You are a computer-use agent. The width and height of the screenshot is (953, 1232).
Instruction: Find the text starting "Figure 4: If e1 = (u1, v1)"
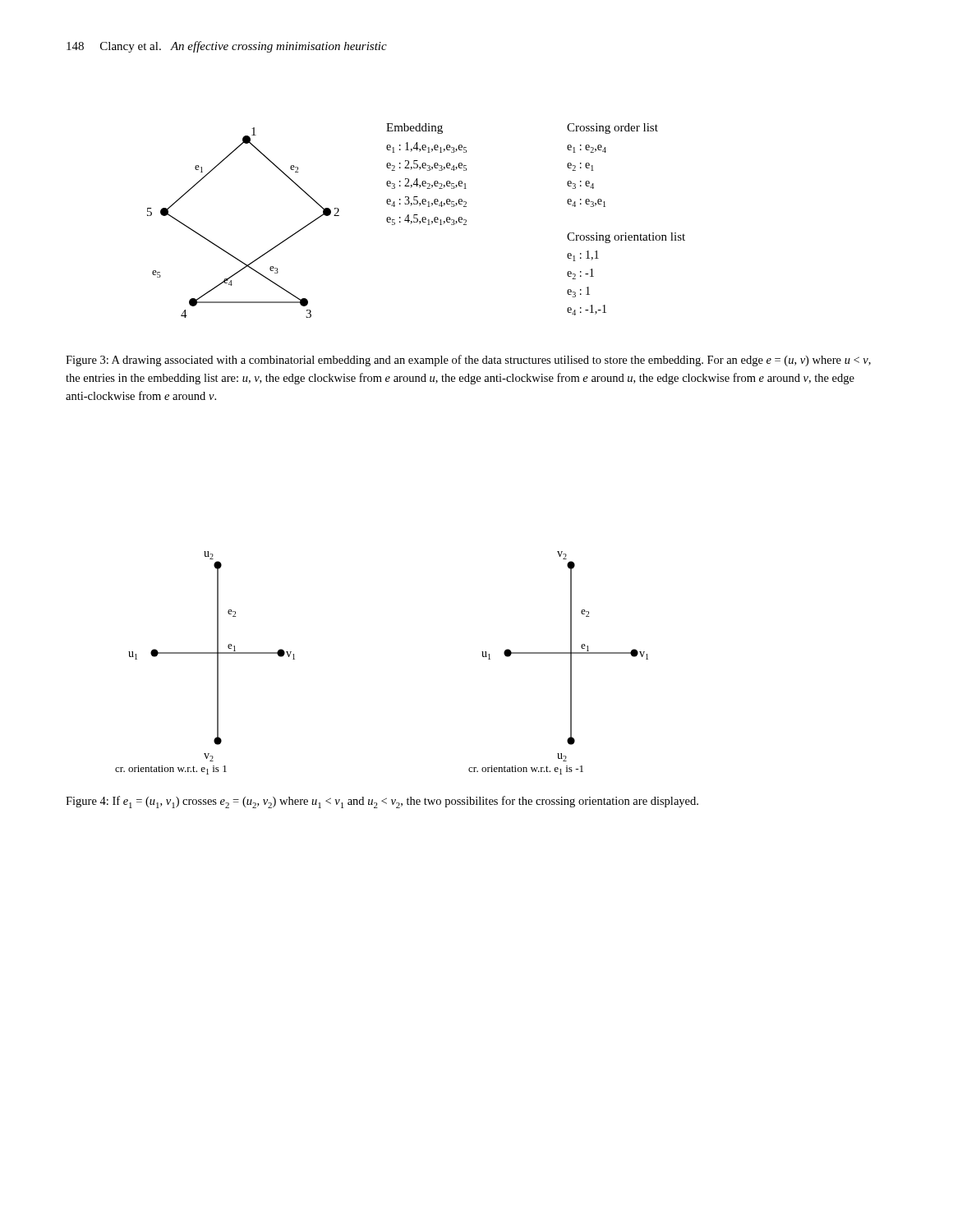382,802
